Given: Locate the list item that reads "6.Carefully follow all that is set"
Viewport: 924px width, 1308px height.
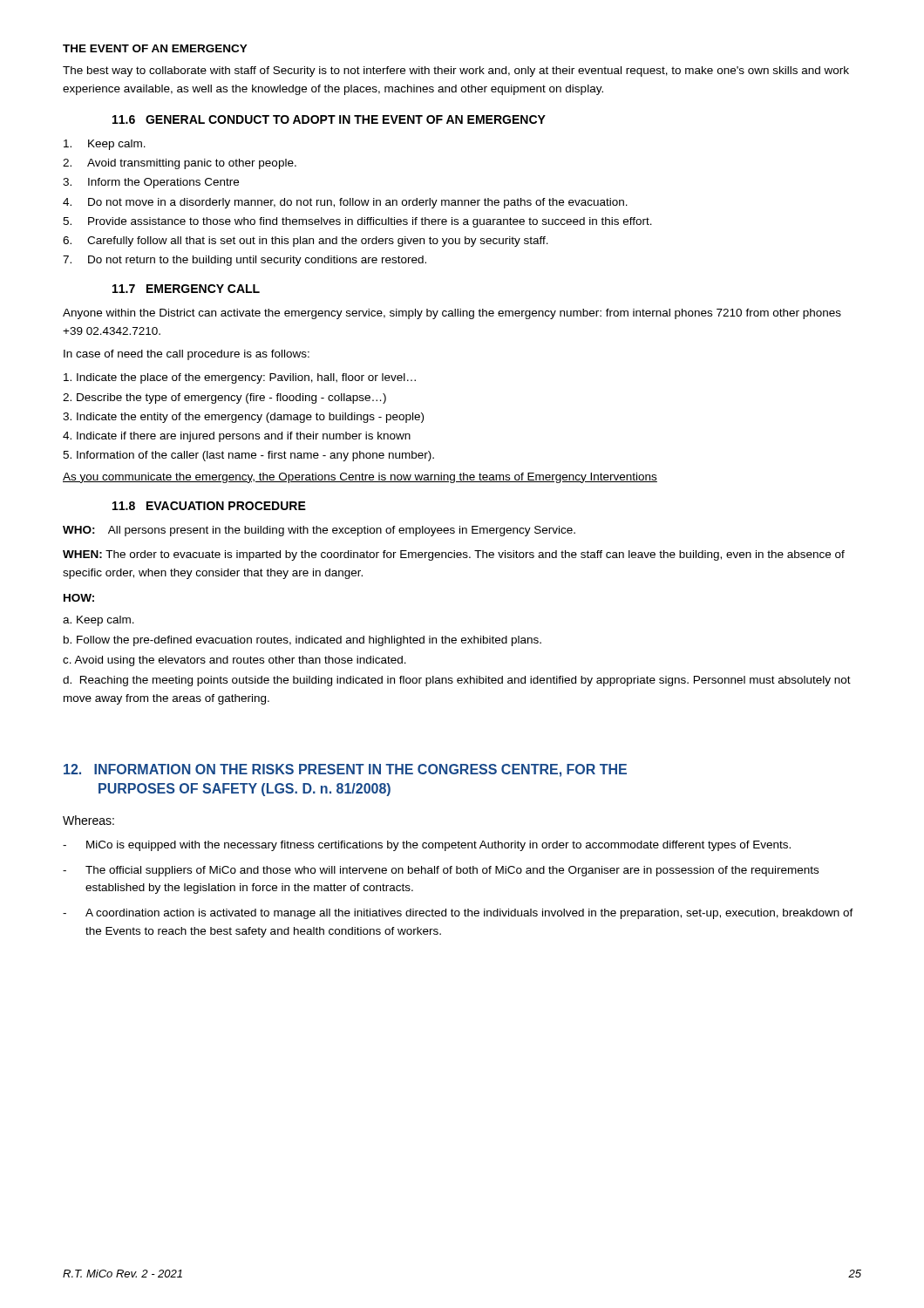Looking at the screenshot, I should coord(306,241).
